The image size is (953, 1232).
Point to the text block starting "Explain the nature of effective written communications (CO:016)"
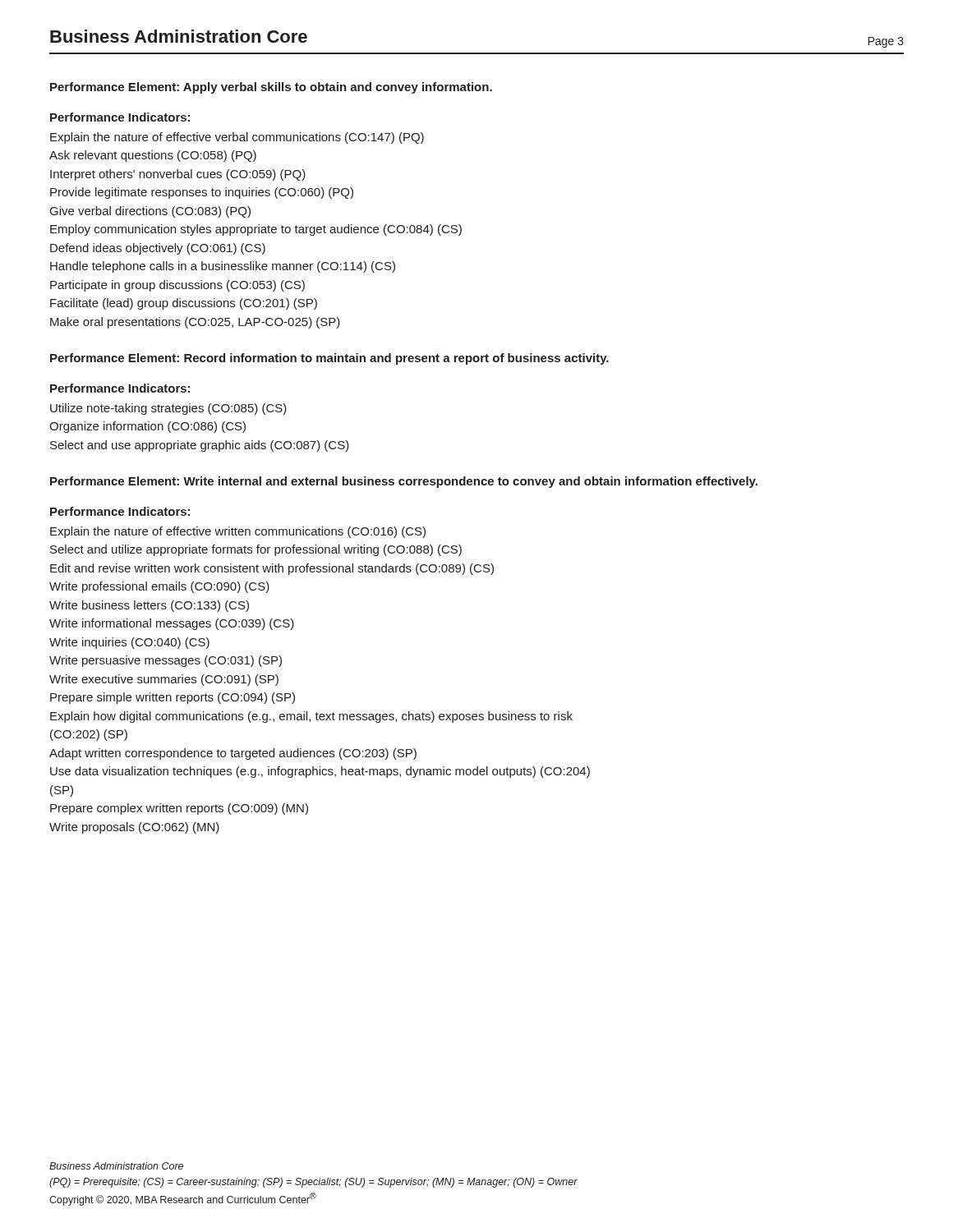pyautogui.click(x=238, y=531)
